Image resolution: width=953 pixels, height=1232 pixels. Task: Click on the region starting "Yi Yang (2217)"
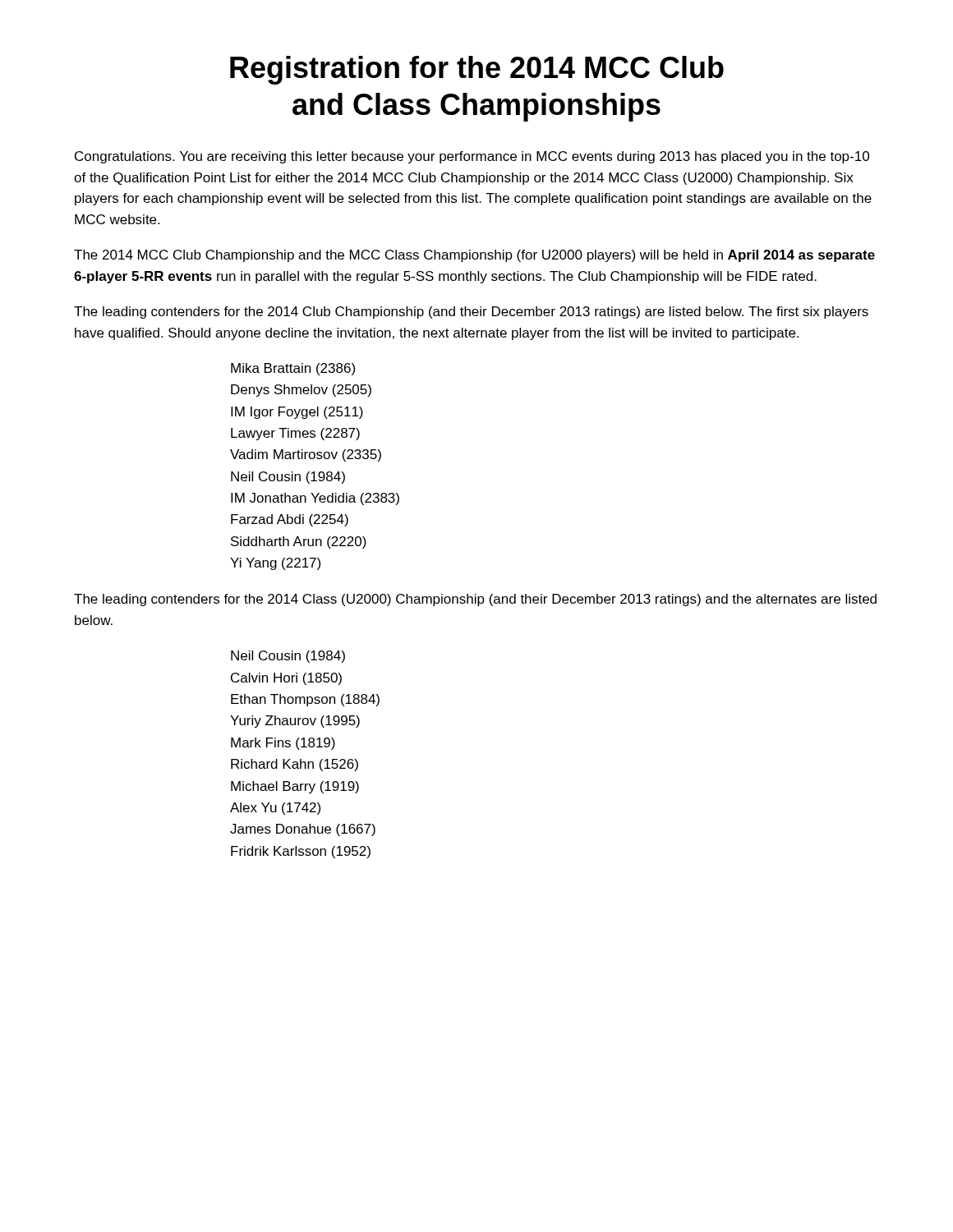pyautogui.click(x=275, y=564)
